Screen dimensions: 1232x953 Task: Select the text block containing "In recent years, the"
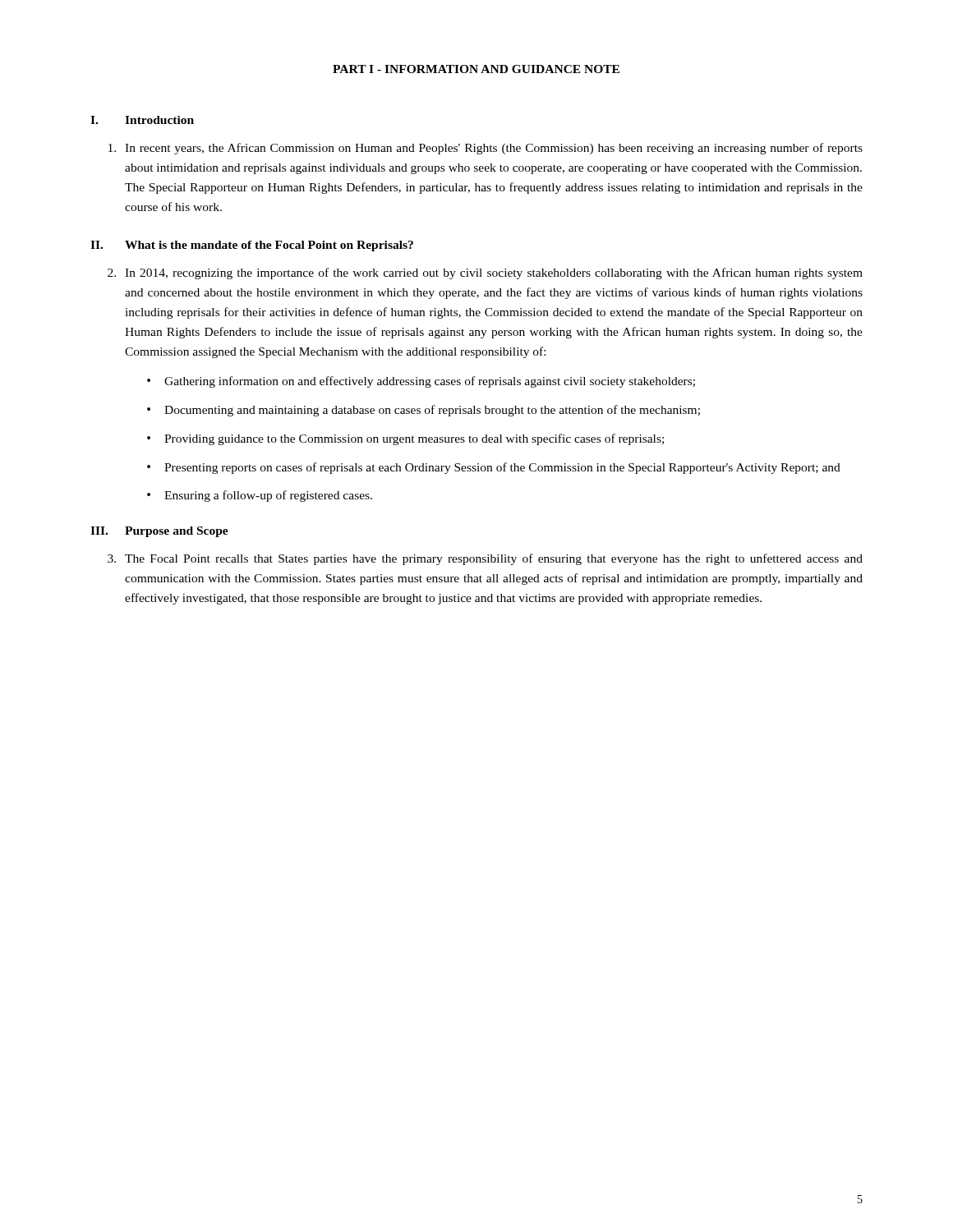476,177
